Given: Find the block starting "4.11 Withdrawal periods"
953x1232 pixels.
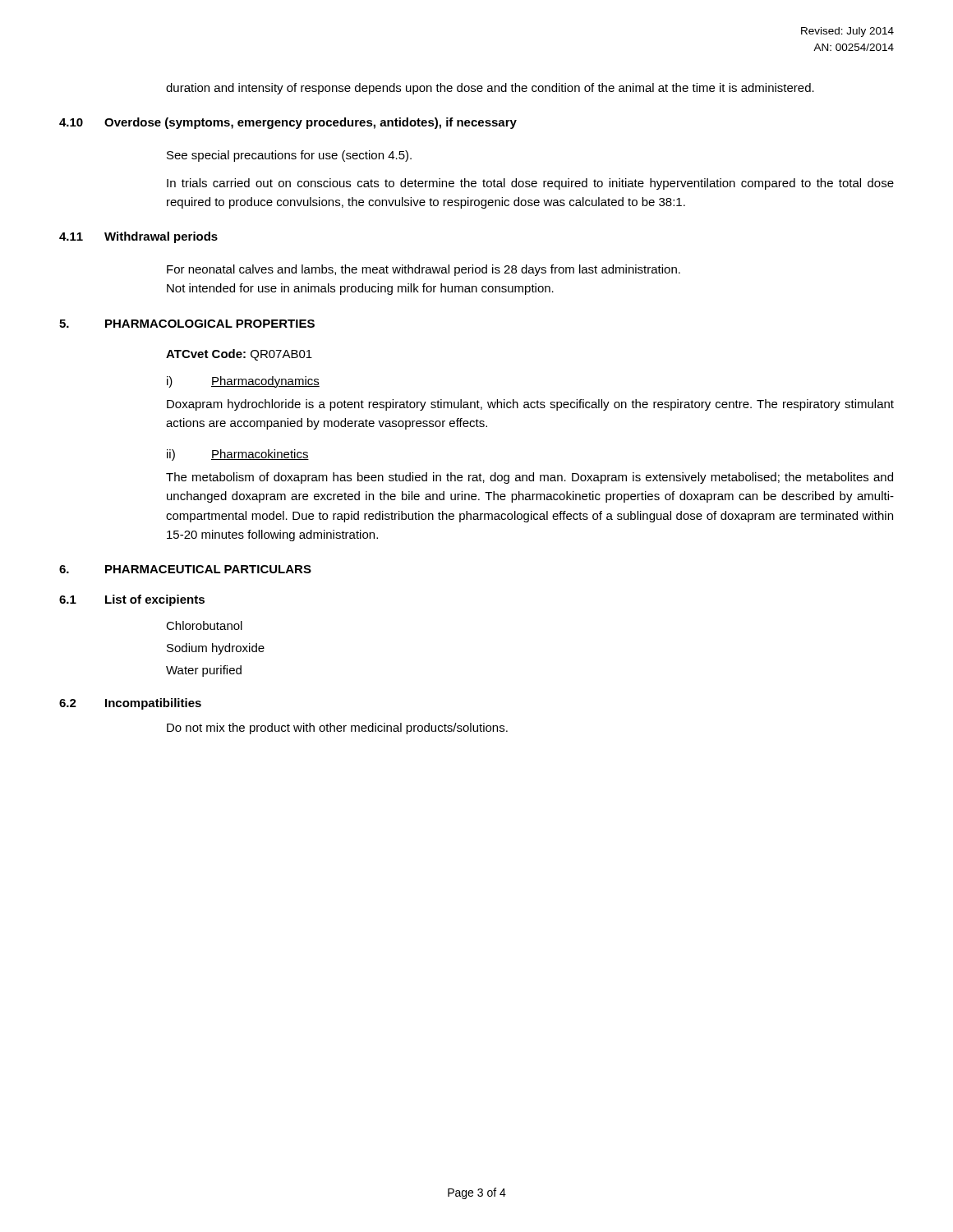Looking at the screenshot, I should tap(138, 237).
